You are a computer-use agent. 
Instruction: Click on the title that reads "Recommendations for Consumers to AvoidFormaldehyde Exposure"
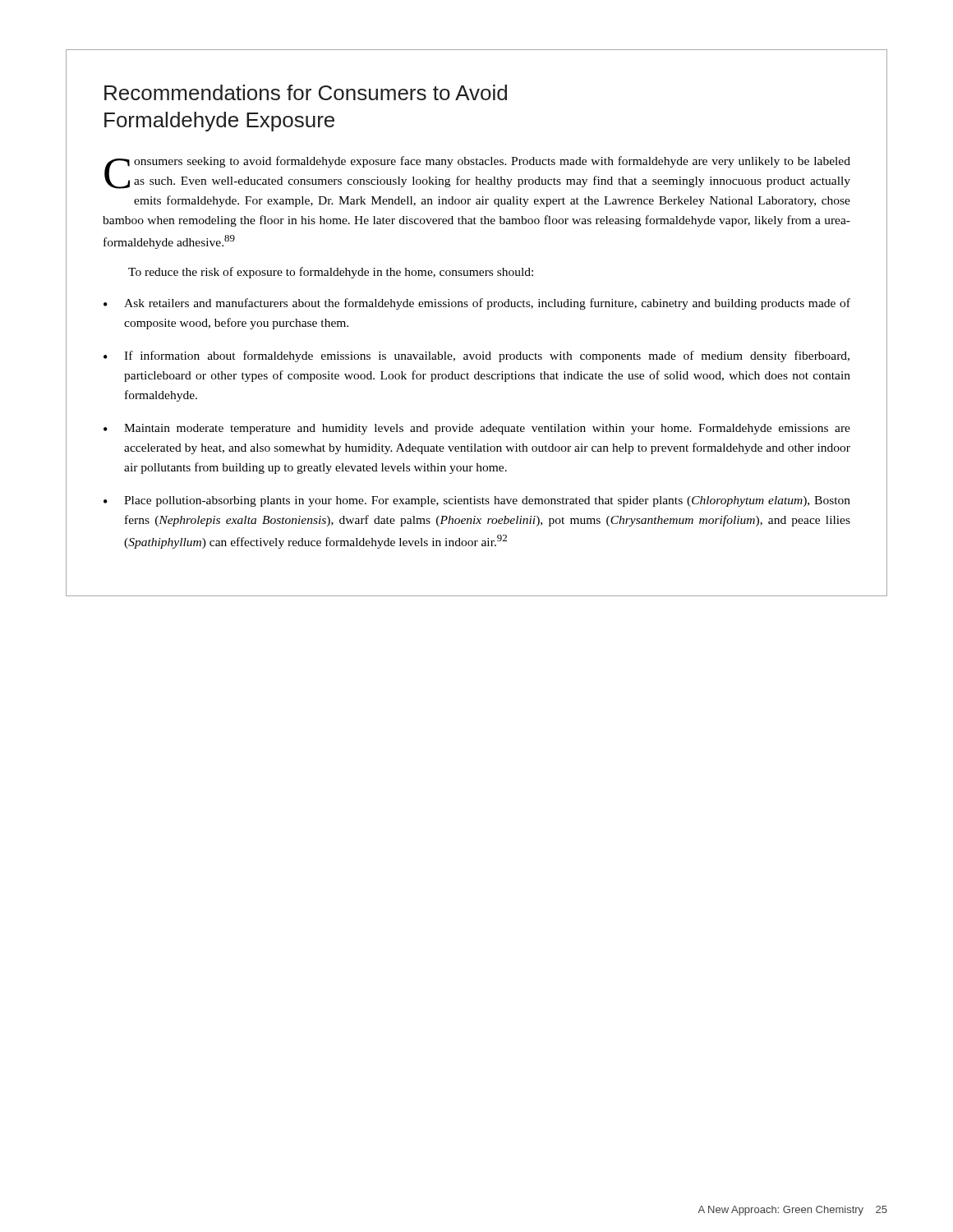point(306,106)
